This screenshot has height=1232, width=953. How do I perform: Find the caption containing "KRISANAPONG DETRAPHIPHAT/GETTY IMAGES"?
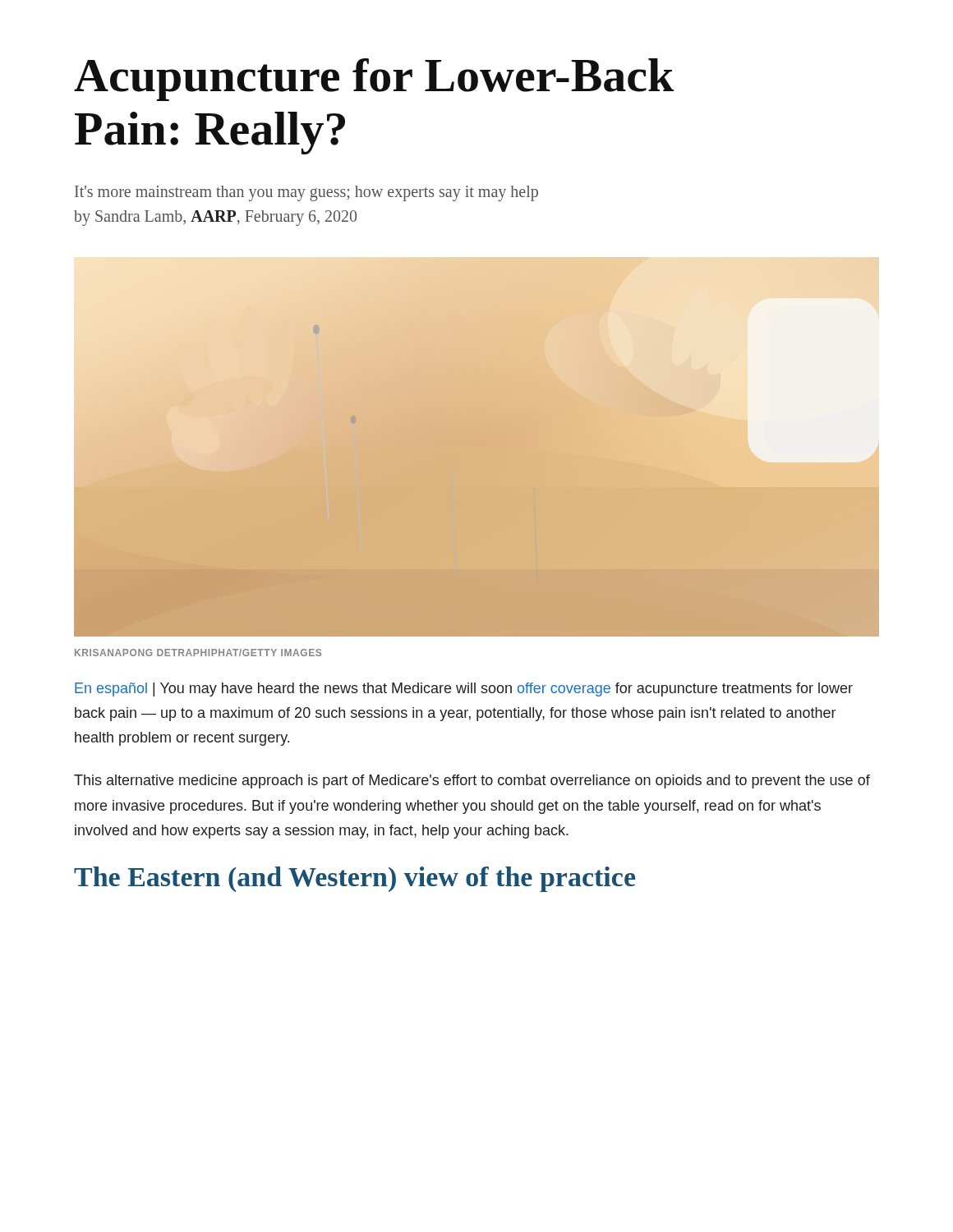point(198,653)
